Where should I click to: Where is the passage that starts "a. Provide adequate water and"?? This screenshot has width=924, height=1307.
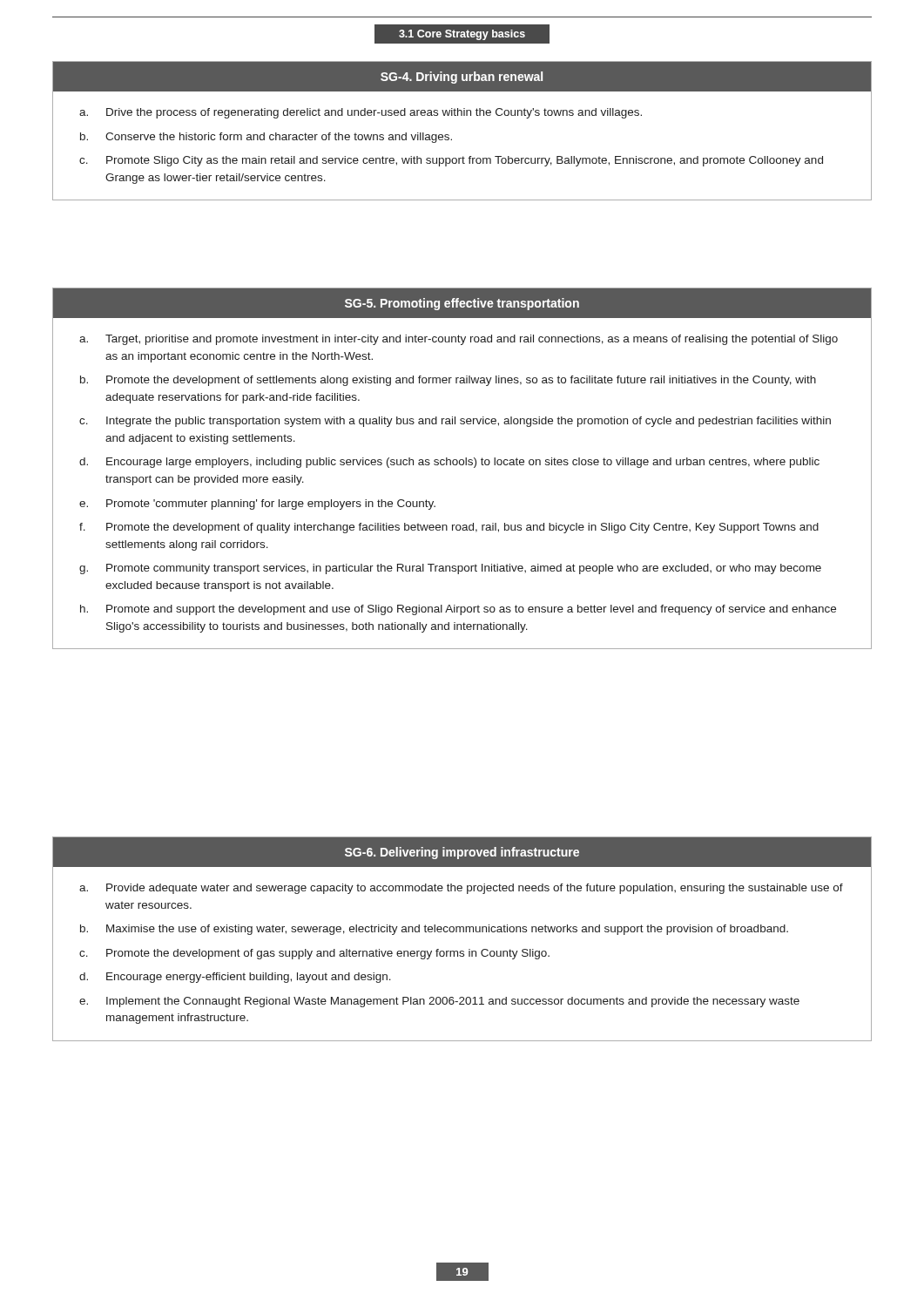tap(462, 896)
